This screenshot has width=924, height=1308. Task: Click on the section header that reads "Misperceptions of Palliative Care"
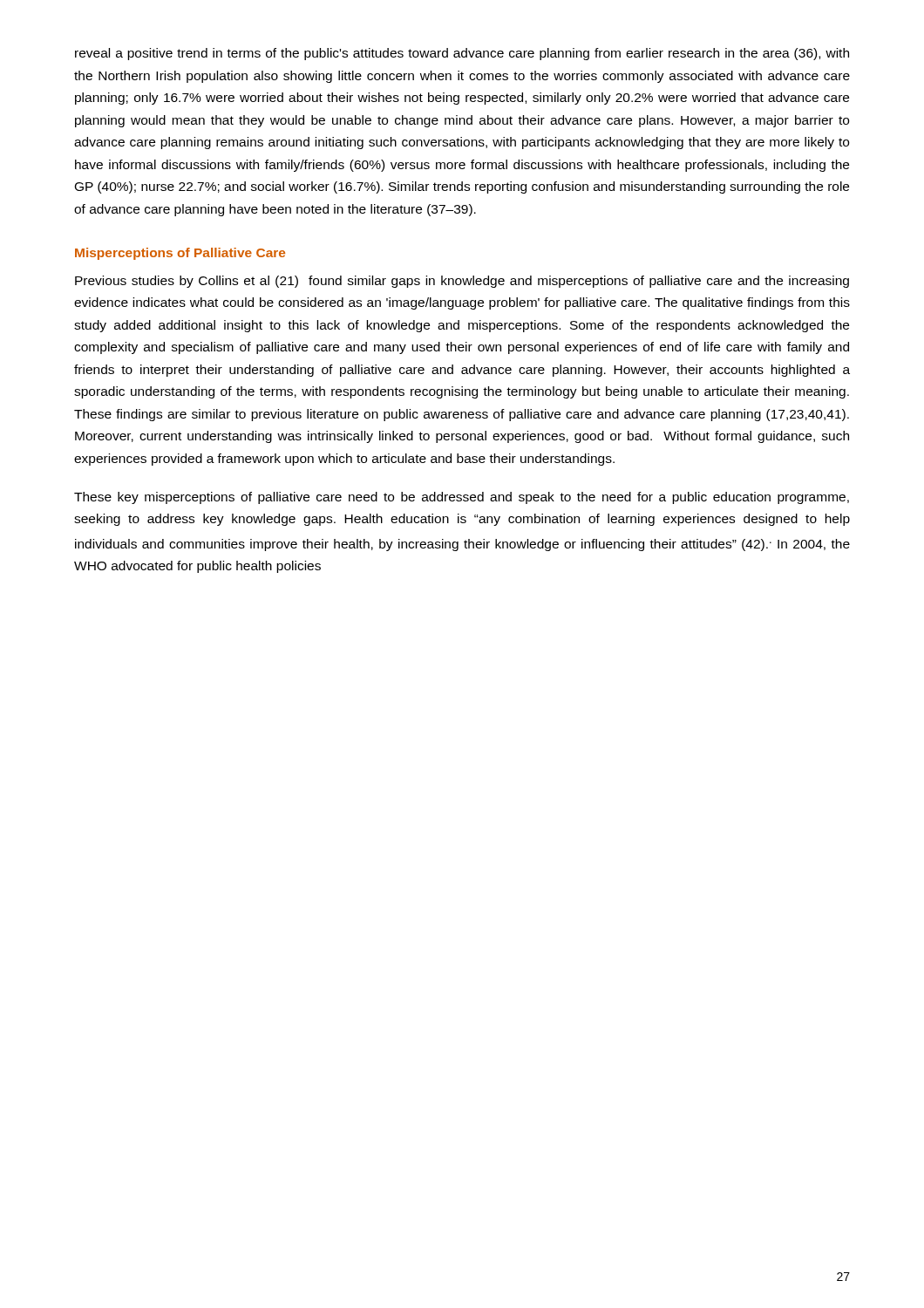point(180,252)
